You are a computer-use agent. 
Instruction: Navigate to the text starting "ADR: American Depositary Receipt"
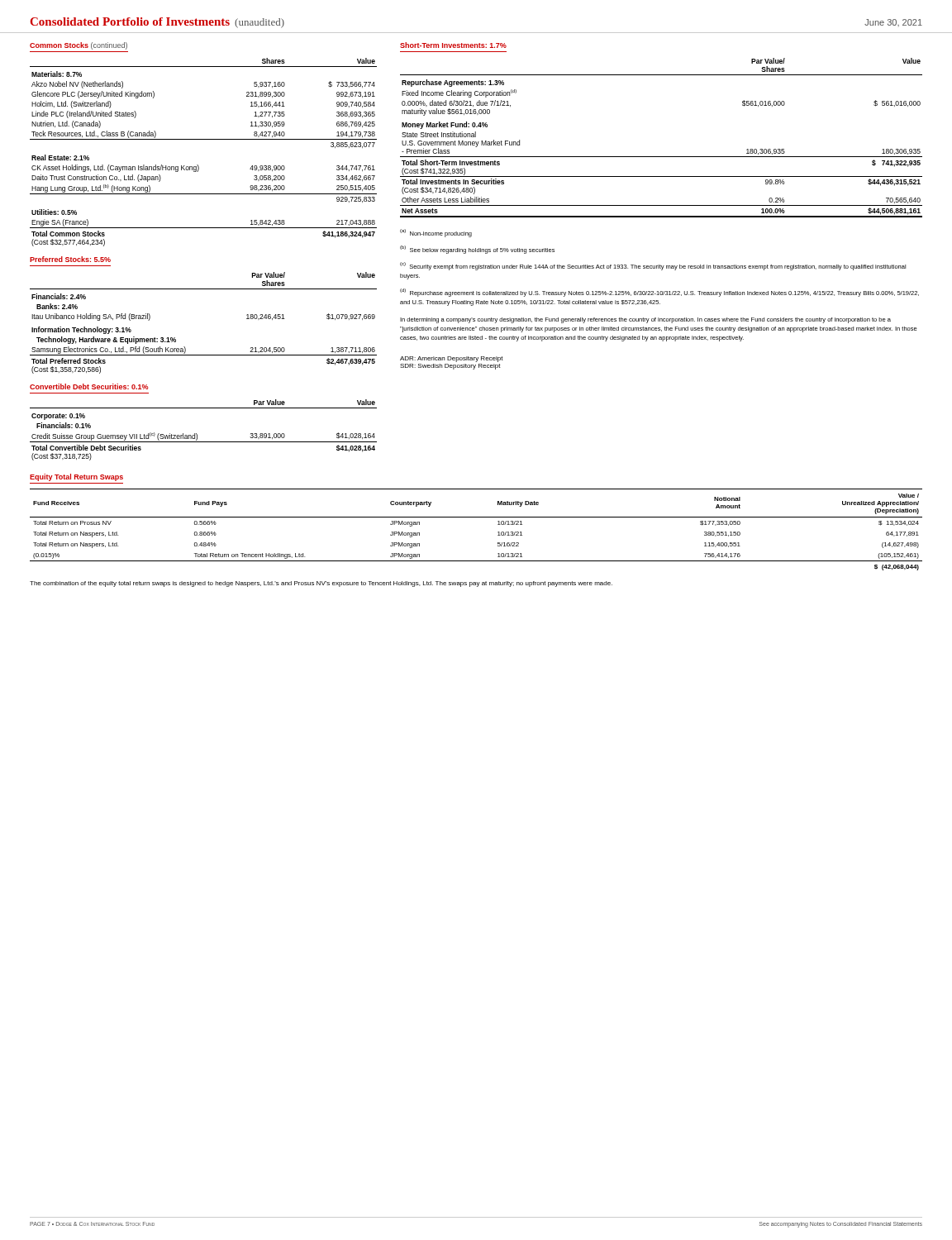point(451,362)
